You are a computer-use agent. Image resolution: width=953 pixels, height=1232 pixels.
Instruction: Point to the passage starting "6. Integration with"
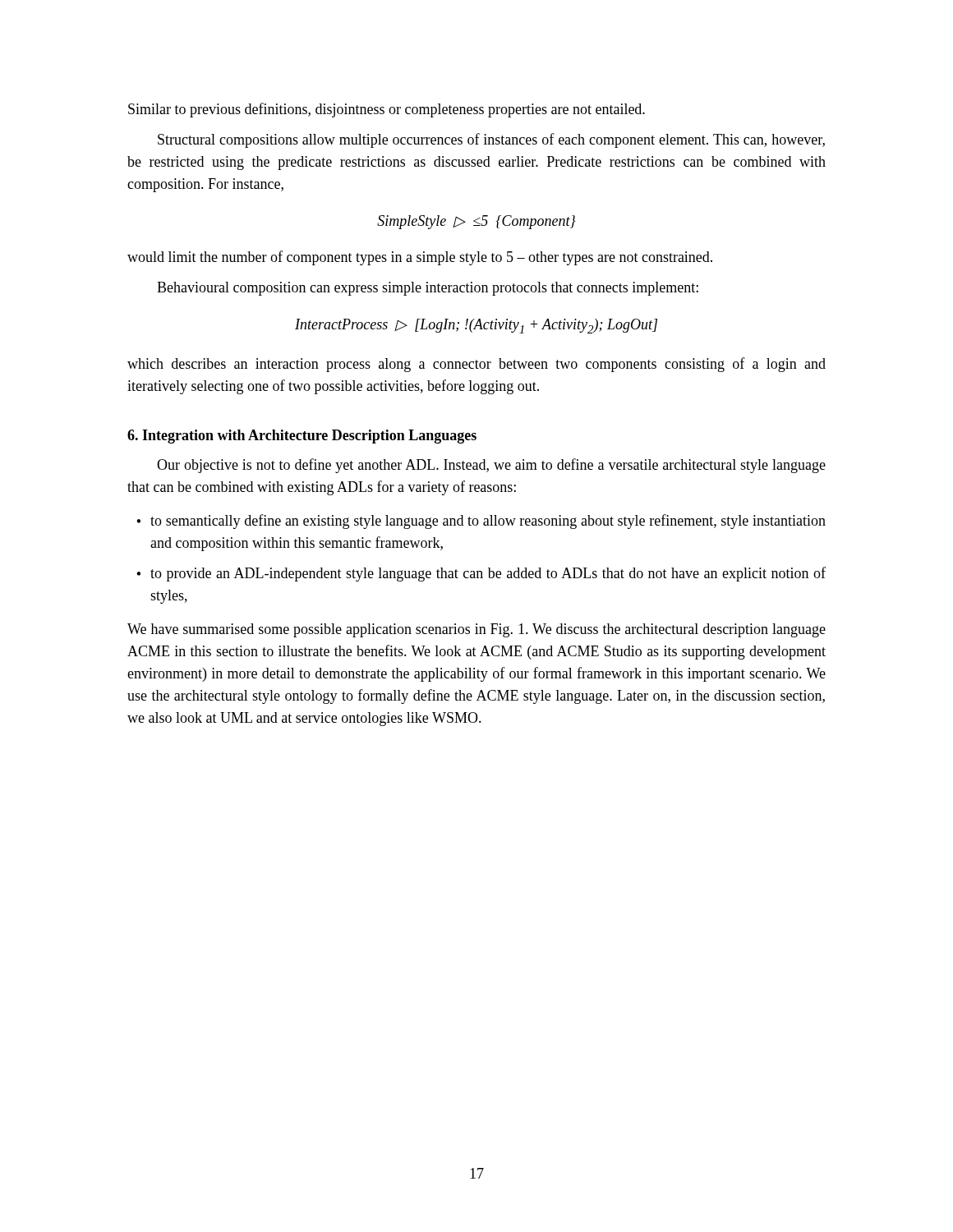[x=302, y=435]
